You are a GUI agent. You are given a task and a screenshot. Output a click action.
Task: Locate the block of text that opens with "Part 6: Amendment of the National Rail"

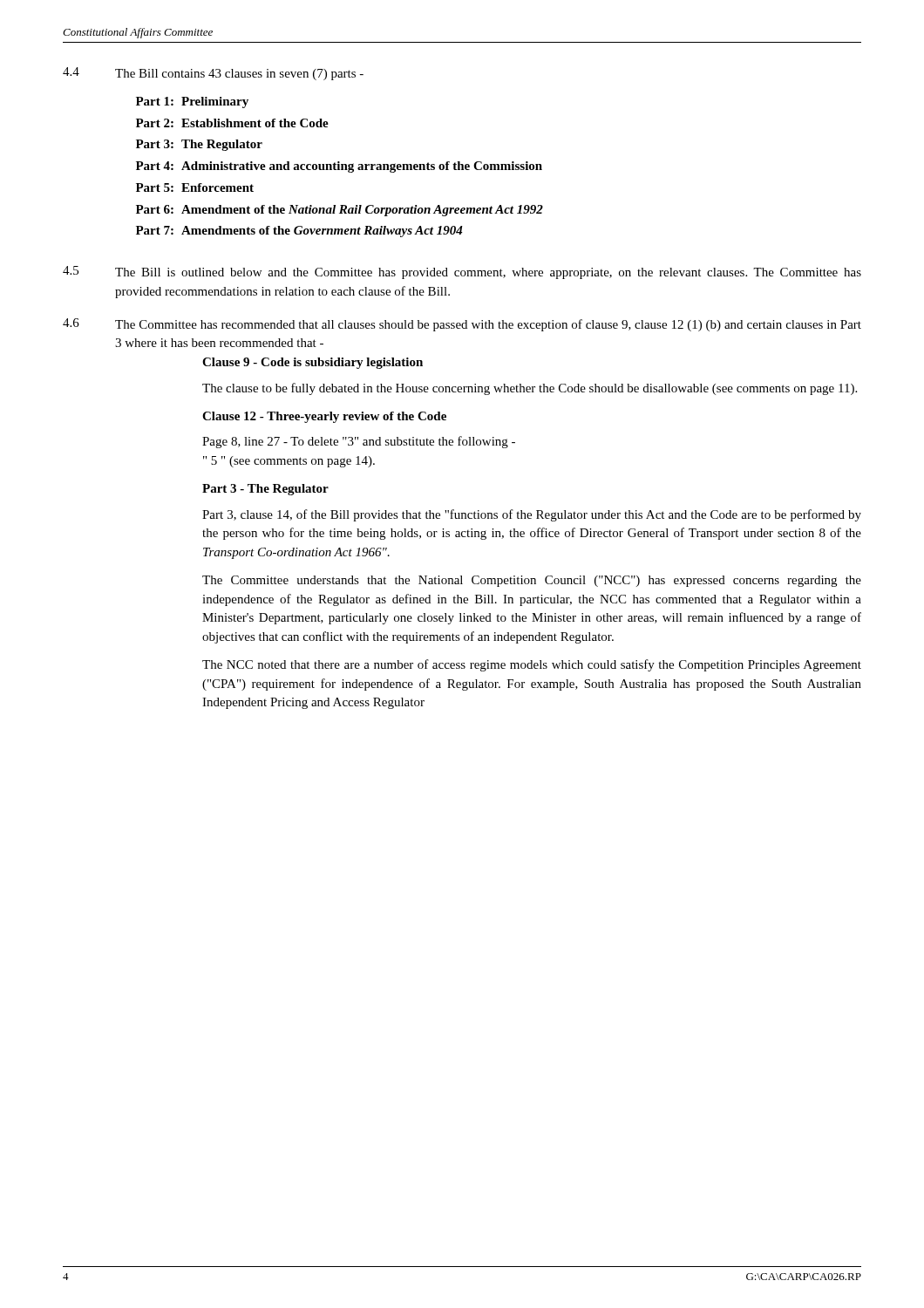488,210
